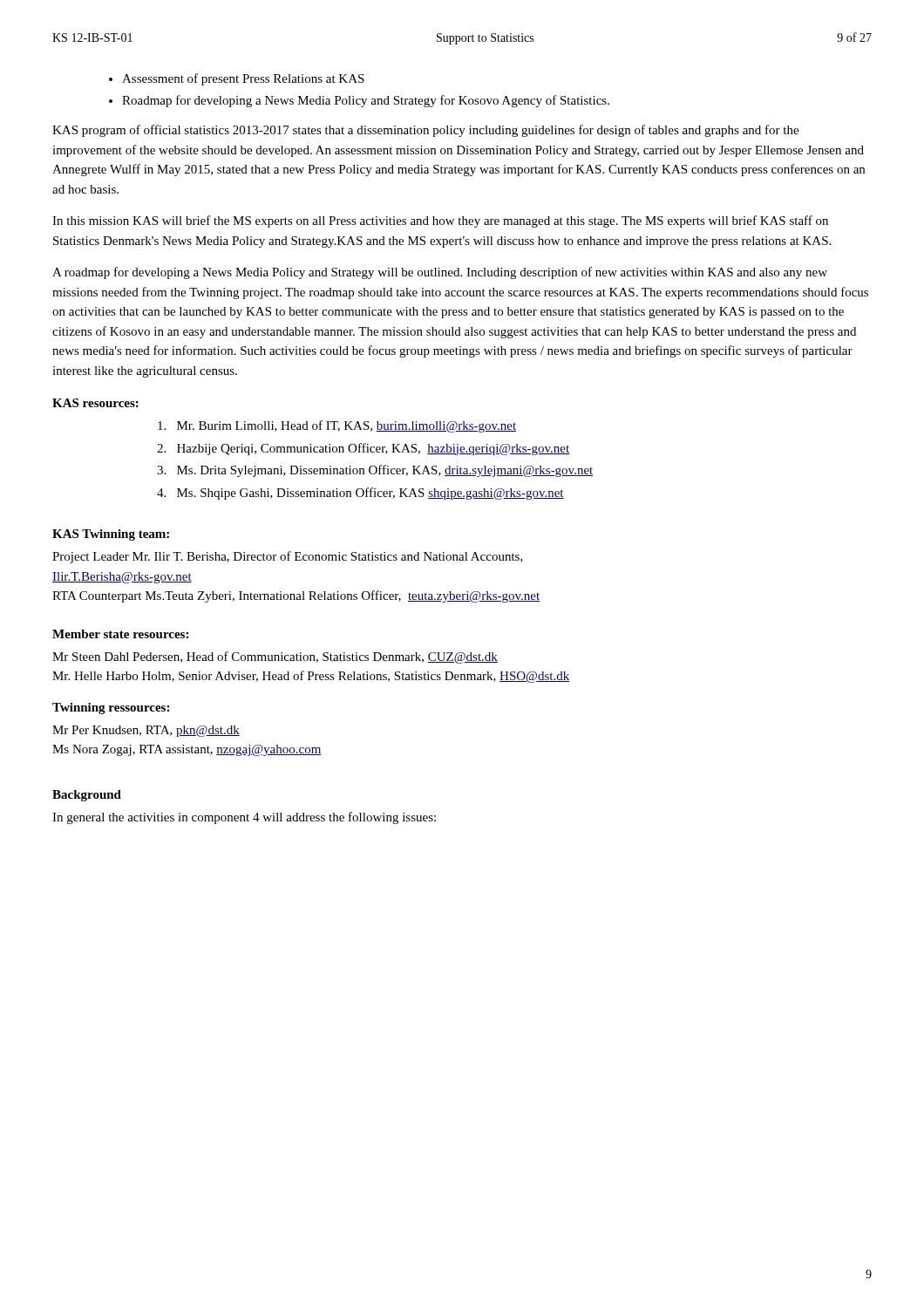This screenshot has height=1308, width=924.
Task: Select the text block with the text "Mr Steen Dahl"
Action: [x=311, y=666]
